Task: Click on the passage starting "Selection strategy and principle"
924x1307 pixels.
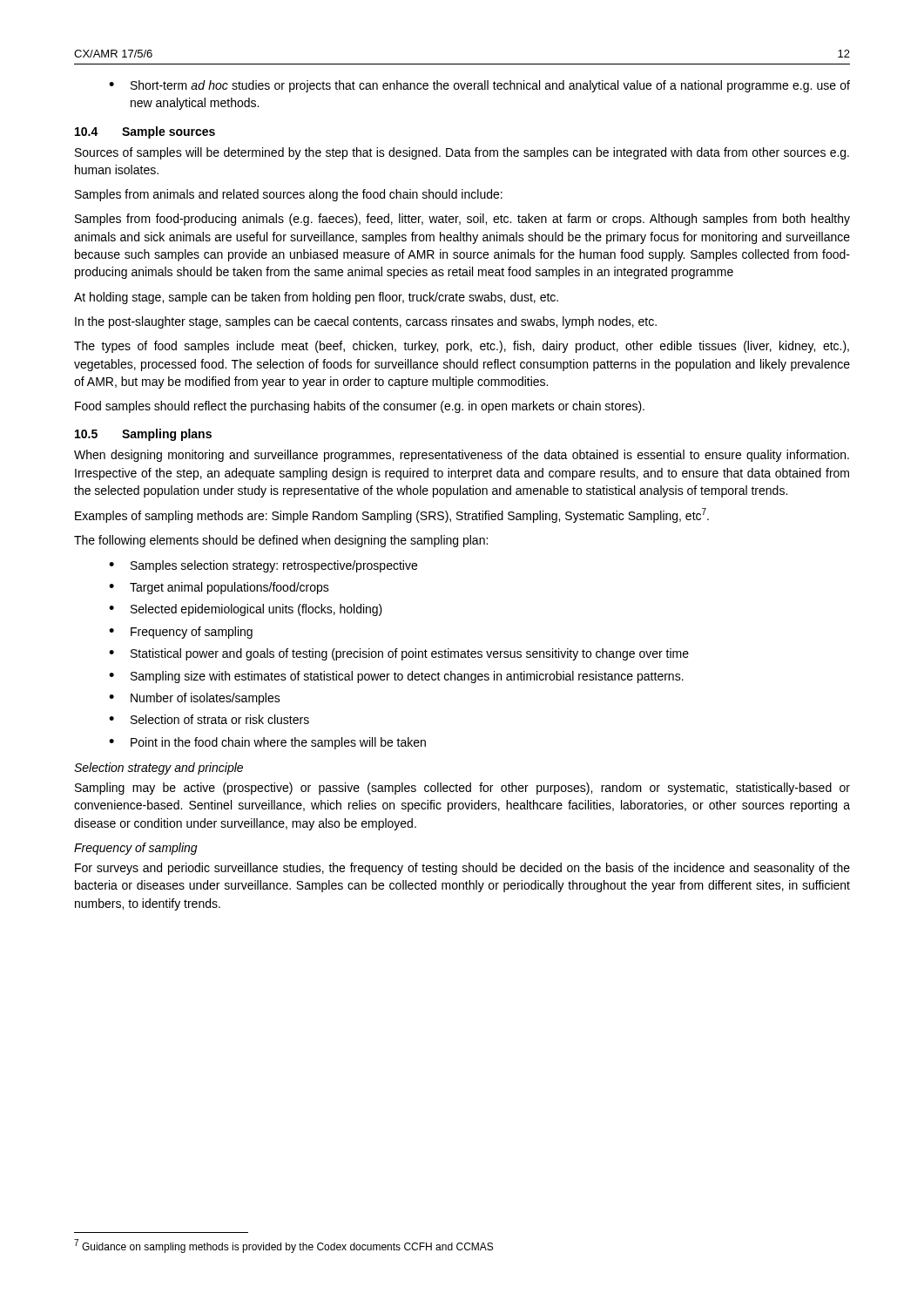Action: click(159, 768)
